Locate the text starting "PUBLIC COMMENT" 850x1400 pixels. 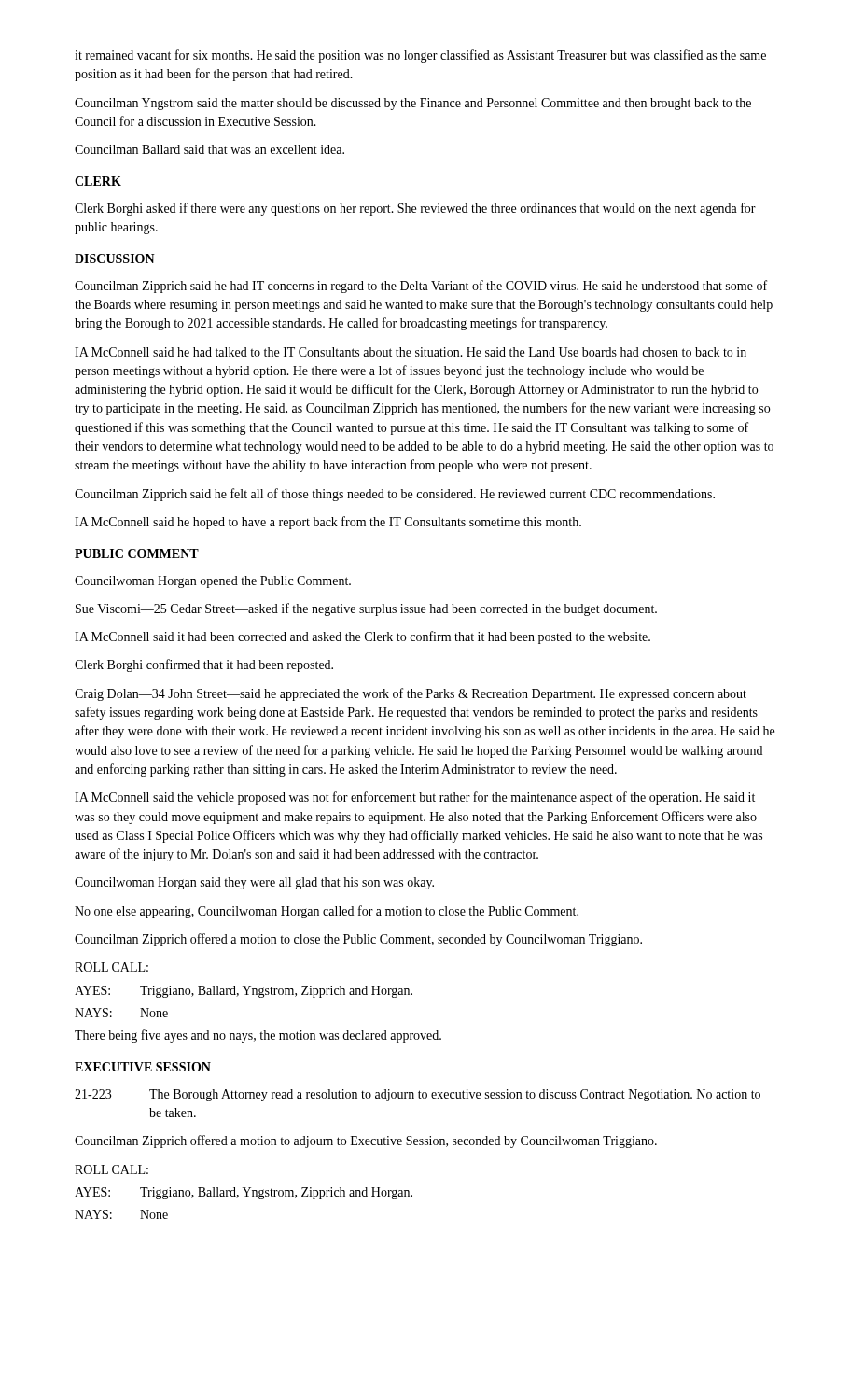pos(137,554)
